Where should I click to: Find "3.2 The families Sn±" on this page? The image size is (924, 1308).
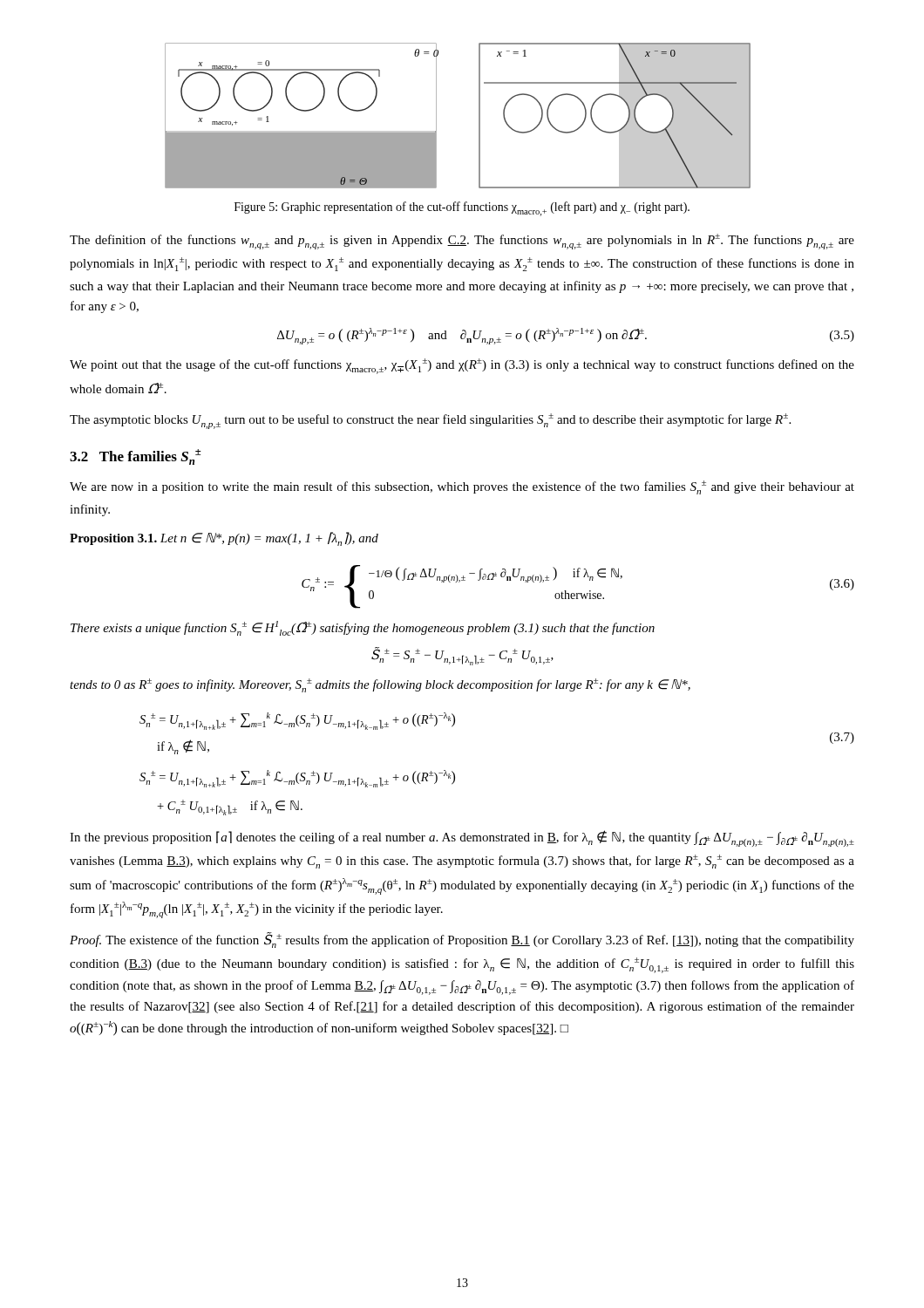click(135, 457)
